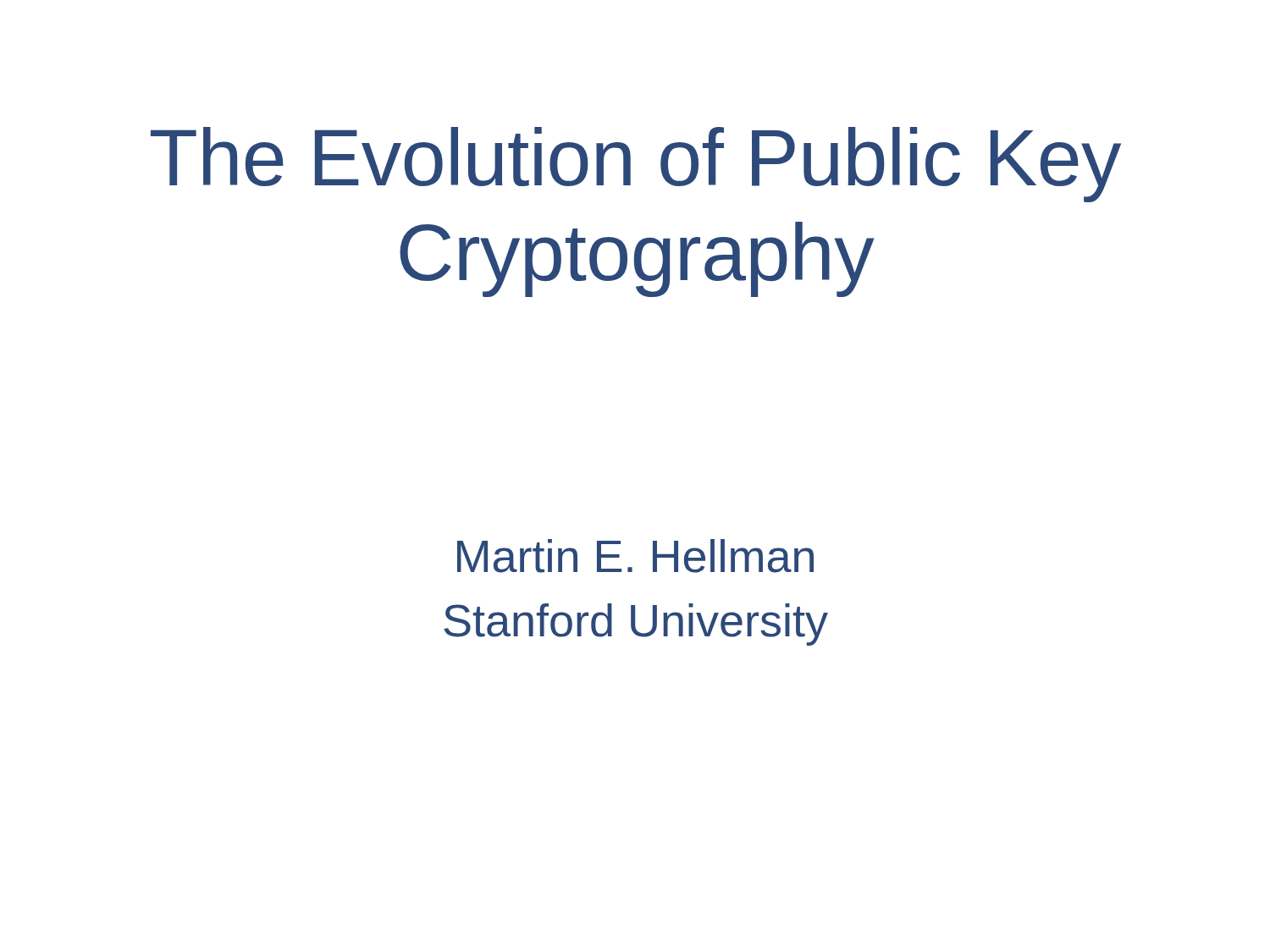Screen dimensions: 952x1270
Task: Locate the title
Action: [x=635, y=205]
